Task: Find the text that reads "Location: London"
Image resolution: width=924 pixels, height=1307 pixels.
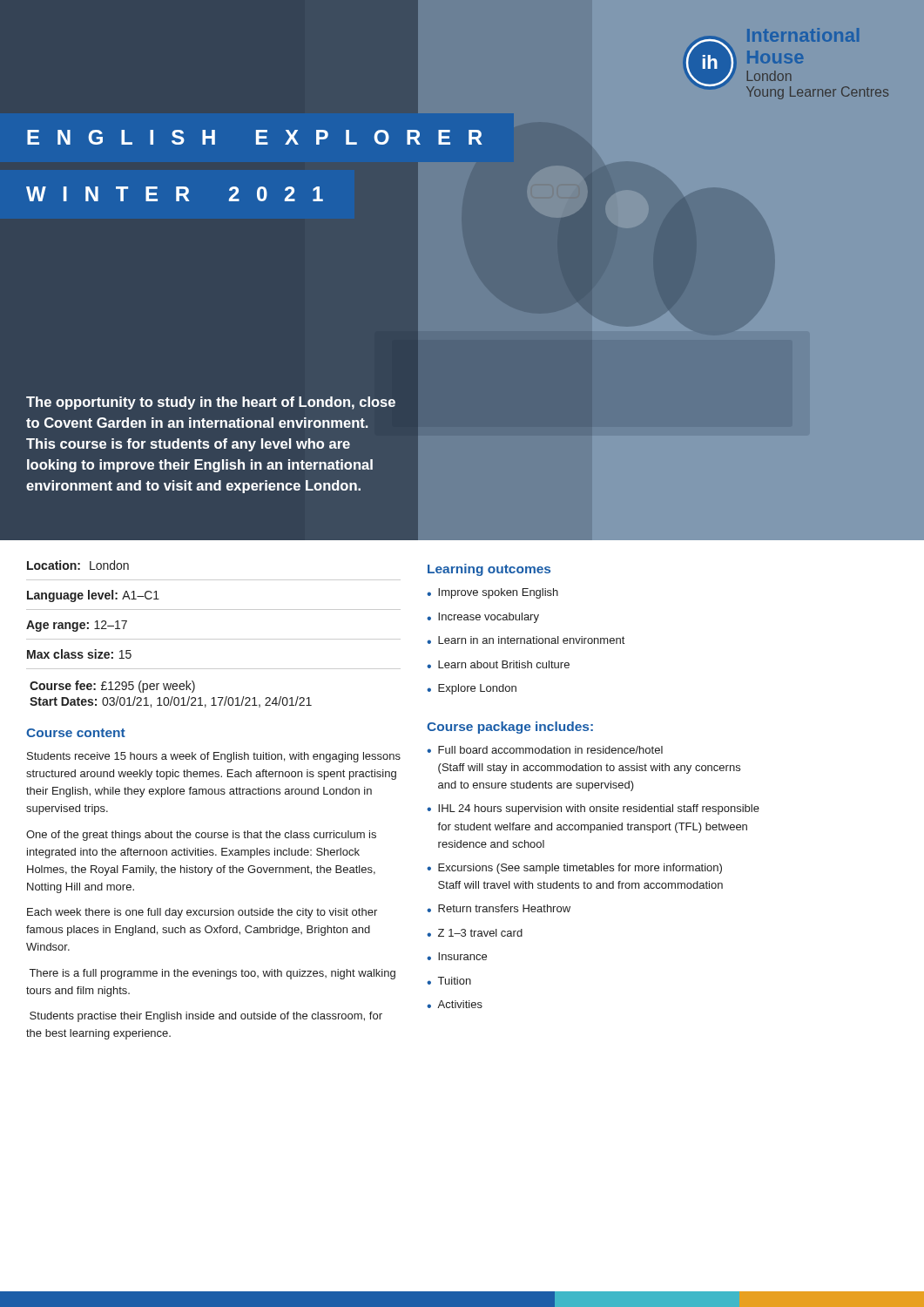Action: [x=78, y=565]
